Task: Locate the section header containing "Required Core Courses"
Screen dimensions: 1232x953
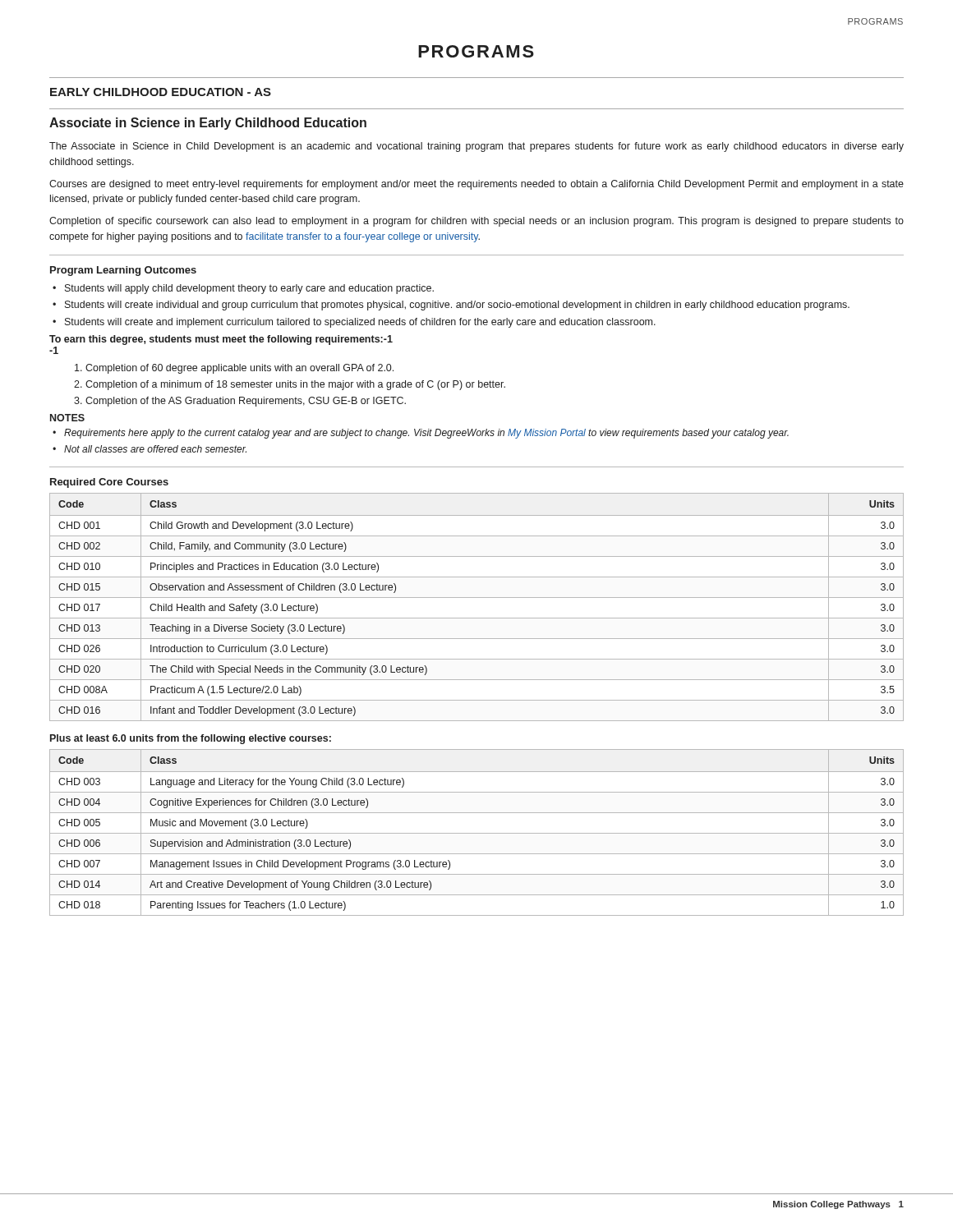Action: tap(109, 481)
